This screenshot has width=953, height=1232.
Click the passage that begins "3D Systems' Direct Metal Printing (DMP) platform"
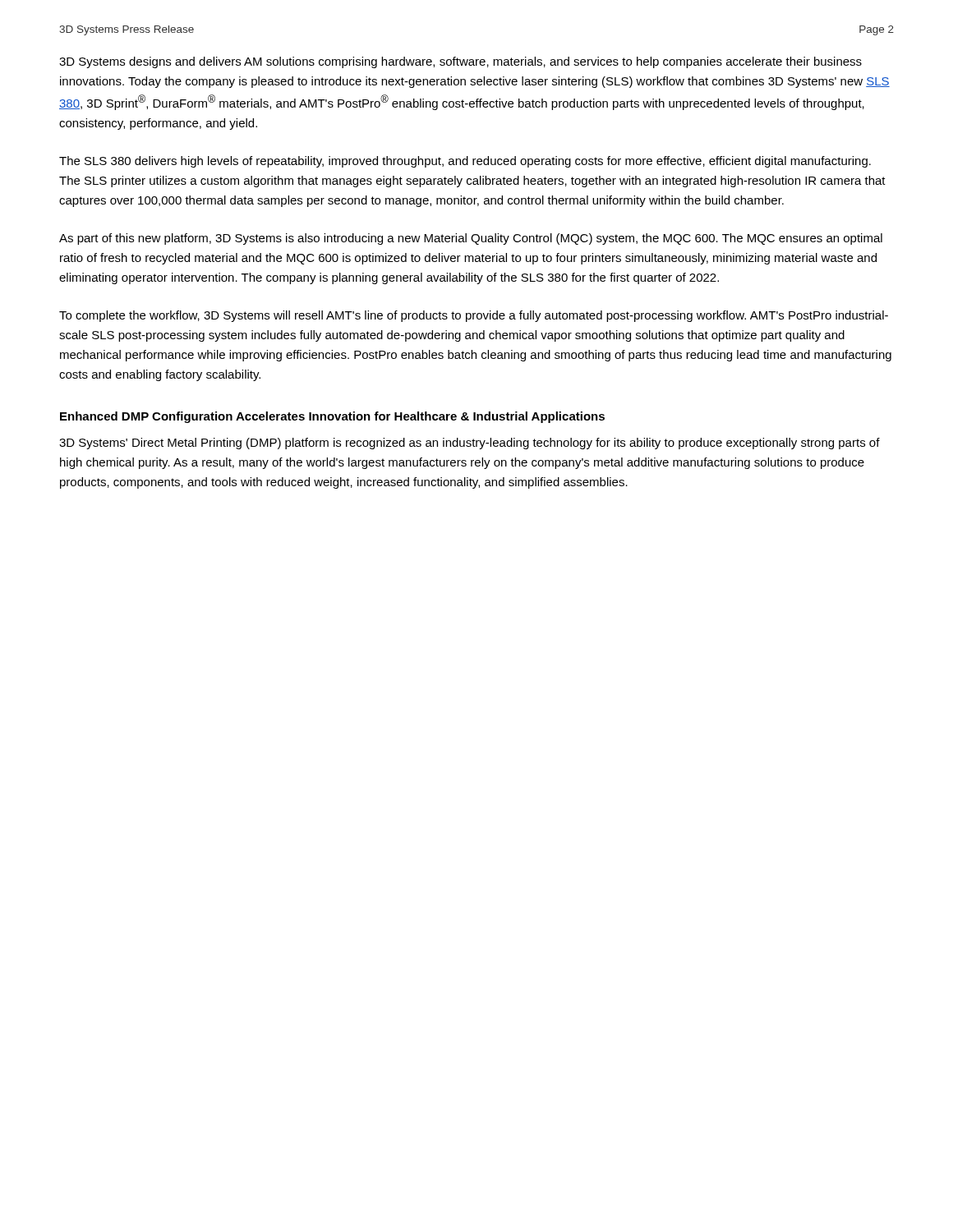(x=469, y=462)
